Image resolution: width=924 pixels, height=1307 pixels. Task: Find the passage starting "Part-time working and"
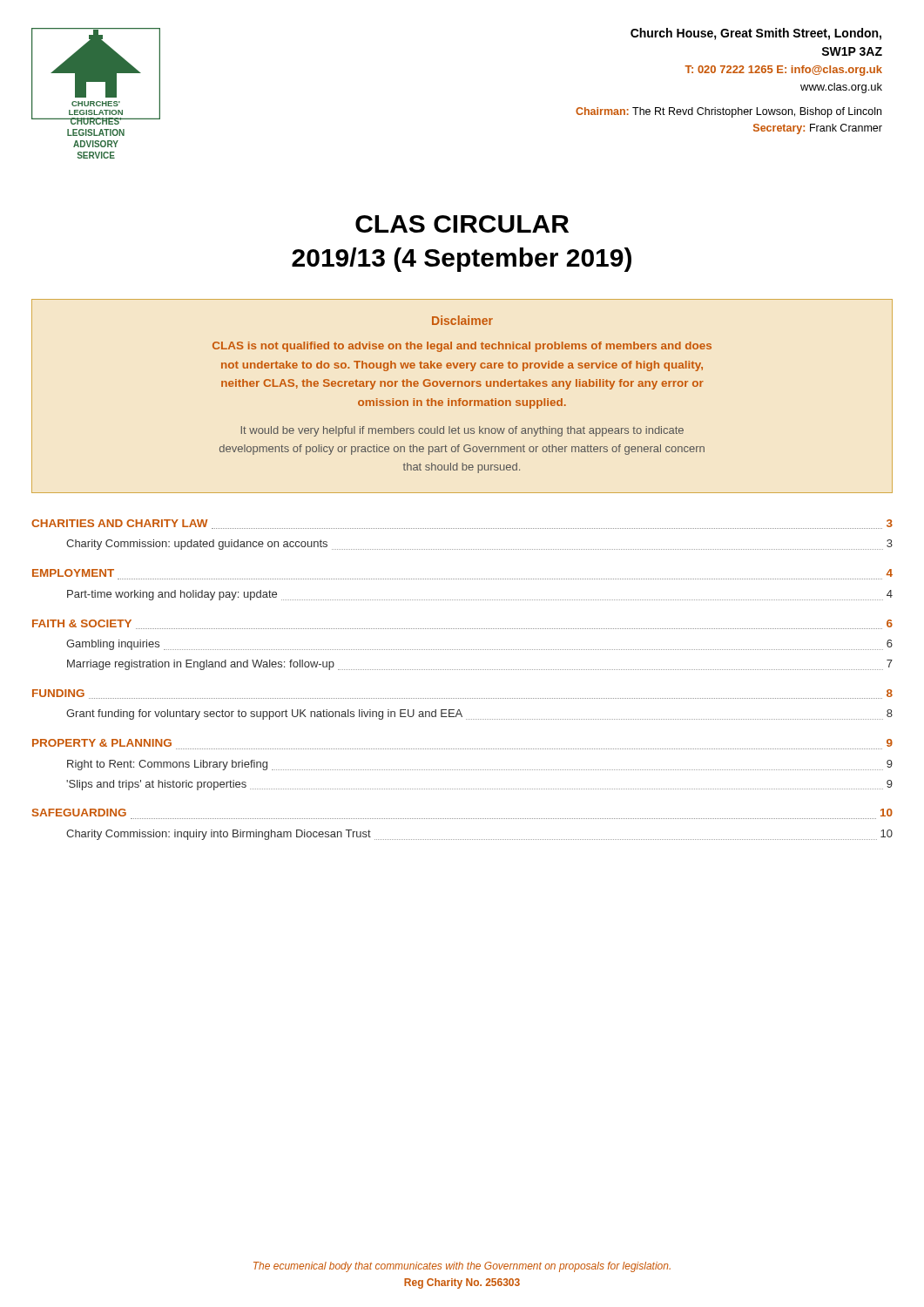[x=479, y=594]
